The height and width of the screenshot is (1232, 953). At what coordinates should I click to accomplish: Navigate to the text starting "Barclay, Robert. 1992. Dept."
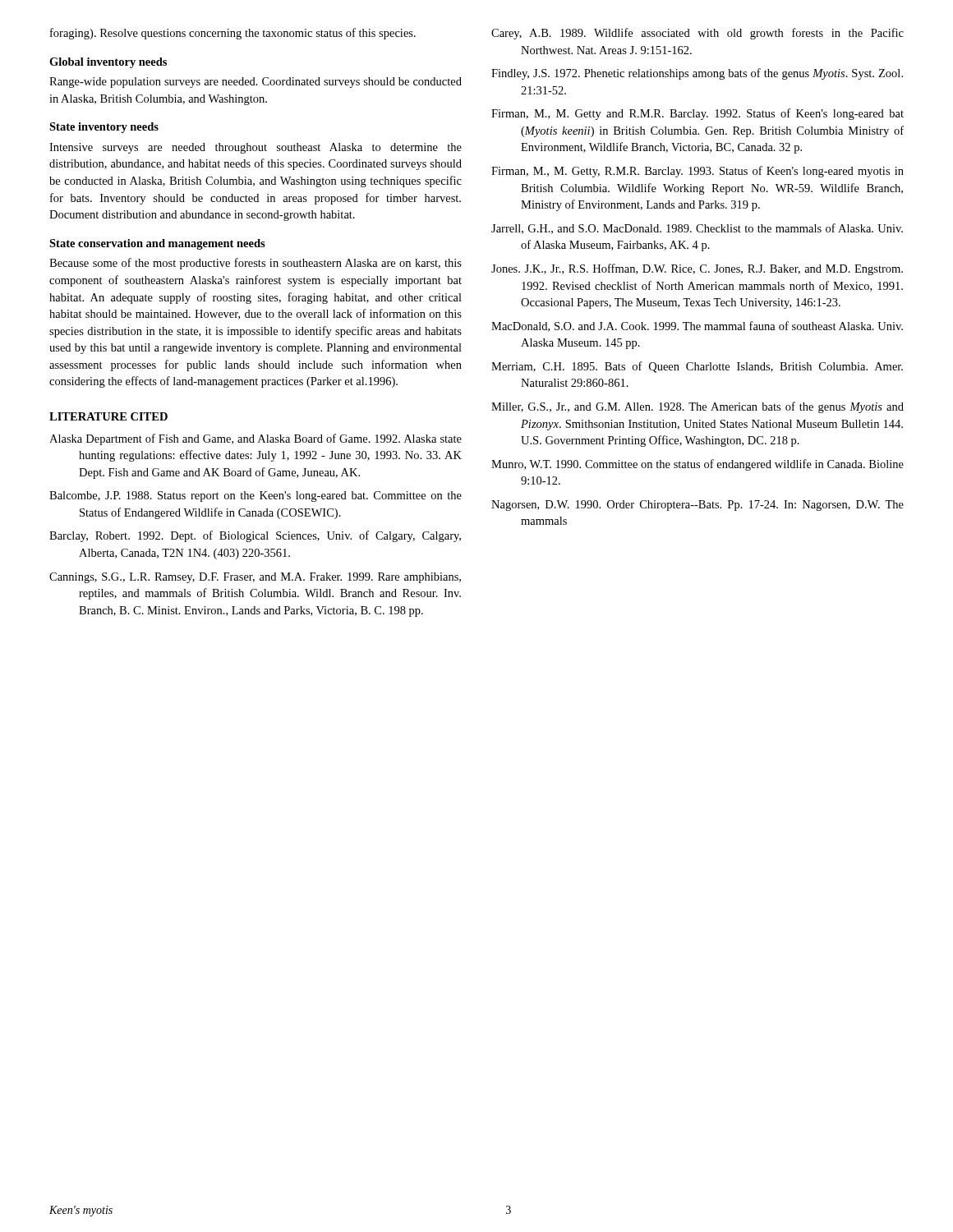255,544
